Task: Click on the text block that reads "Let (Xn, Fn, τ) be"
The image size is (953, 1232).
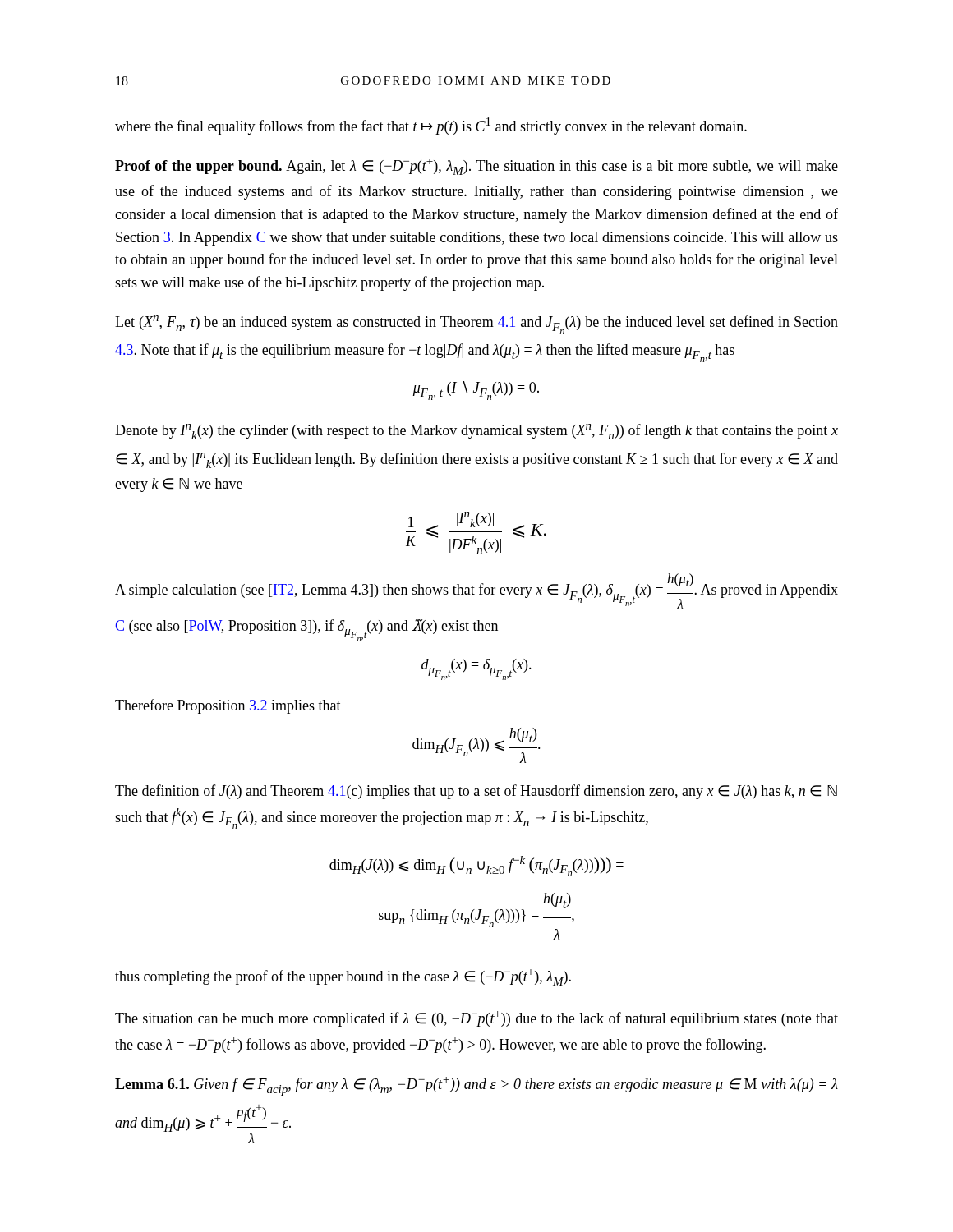Action: (x=476, y=338)
